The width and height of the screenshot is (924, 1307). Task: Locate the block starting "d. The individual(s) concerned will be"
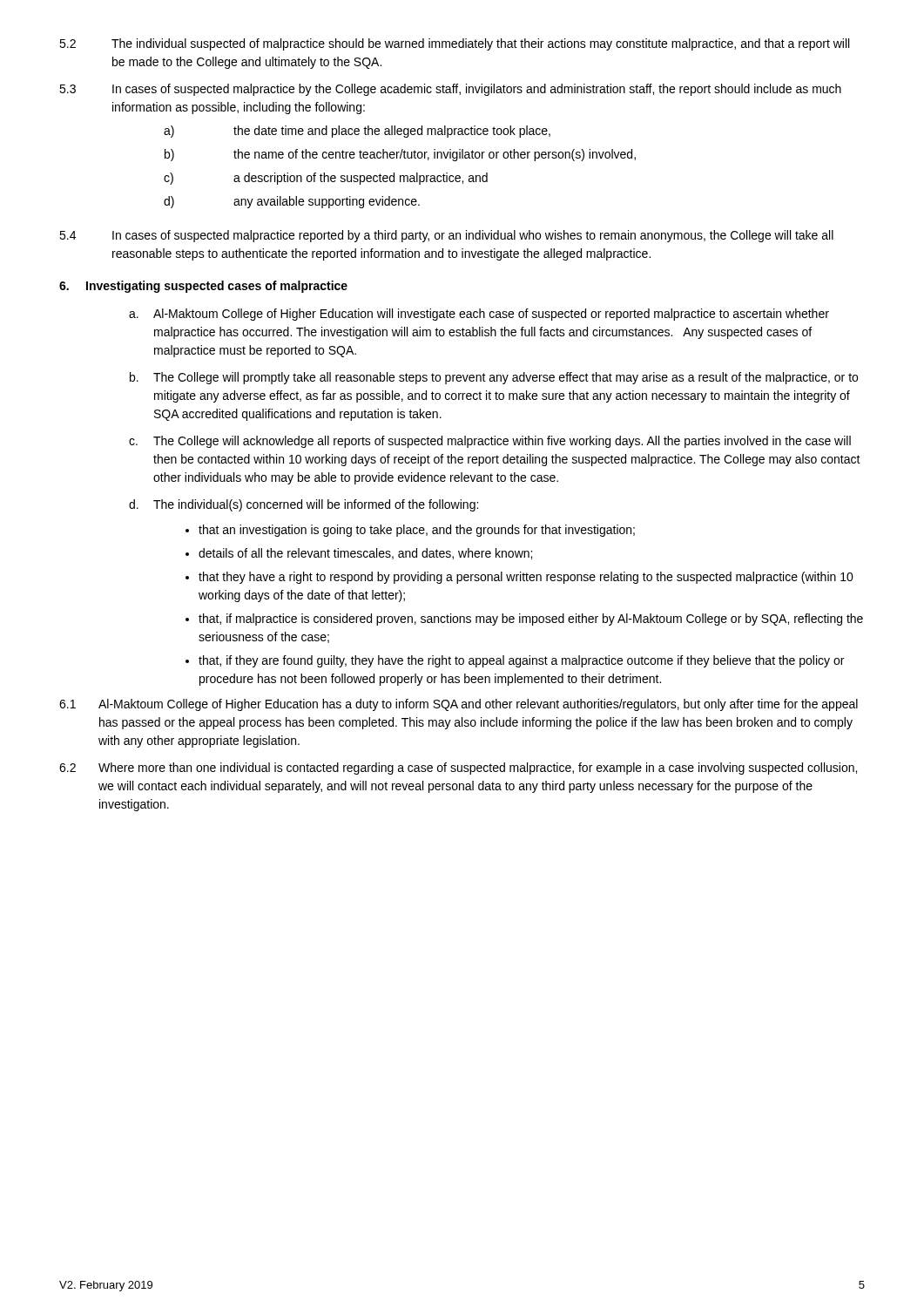point(304,505)
